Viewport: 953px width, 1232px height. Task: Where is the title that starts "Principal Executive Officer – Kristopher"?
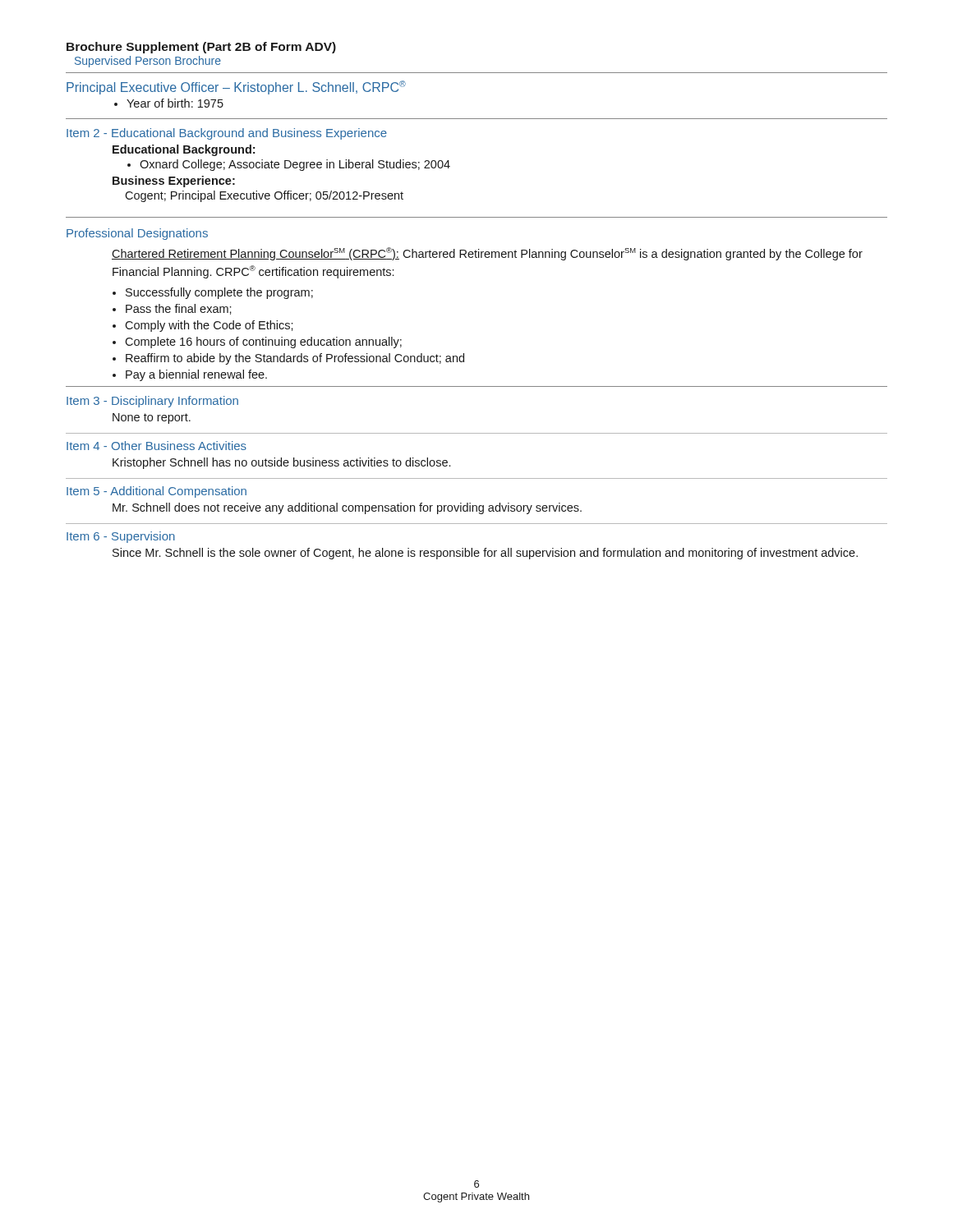point(236,87)
